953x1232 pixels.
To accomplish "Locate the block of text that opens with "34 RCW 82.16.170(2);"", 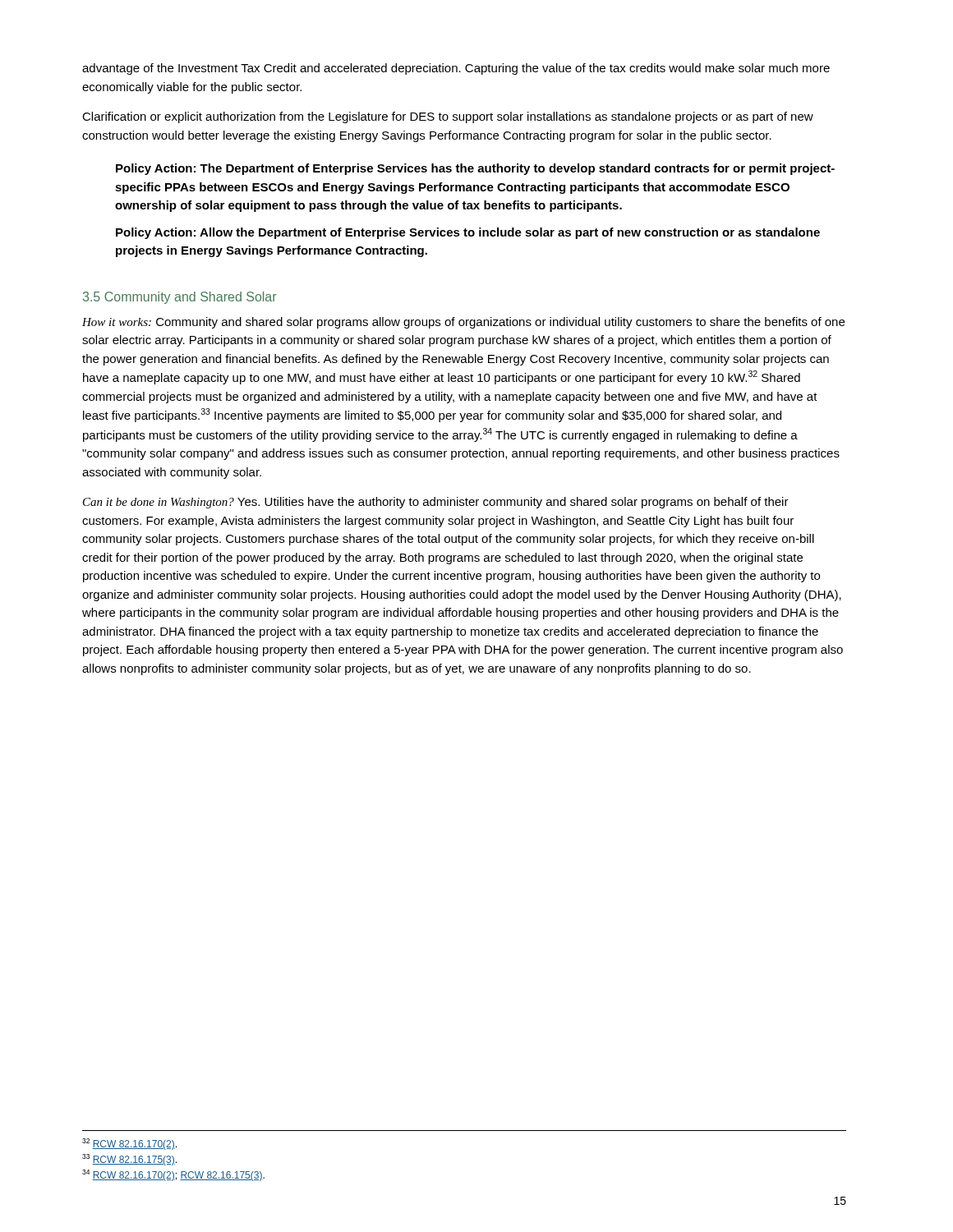I will [174, 1175].
